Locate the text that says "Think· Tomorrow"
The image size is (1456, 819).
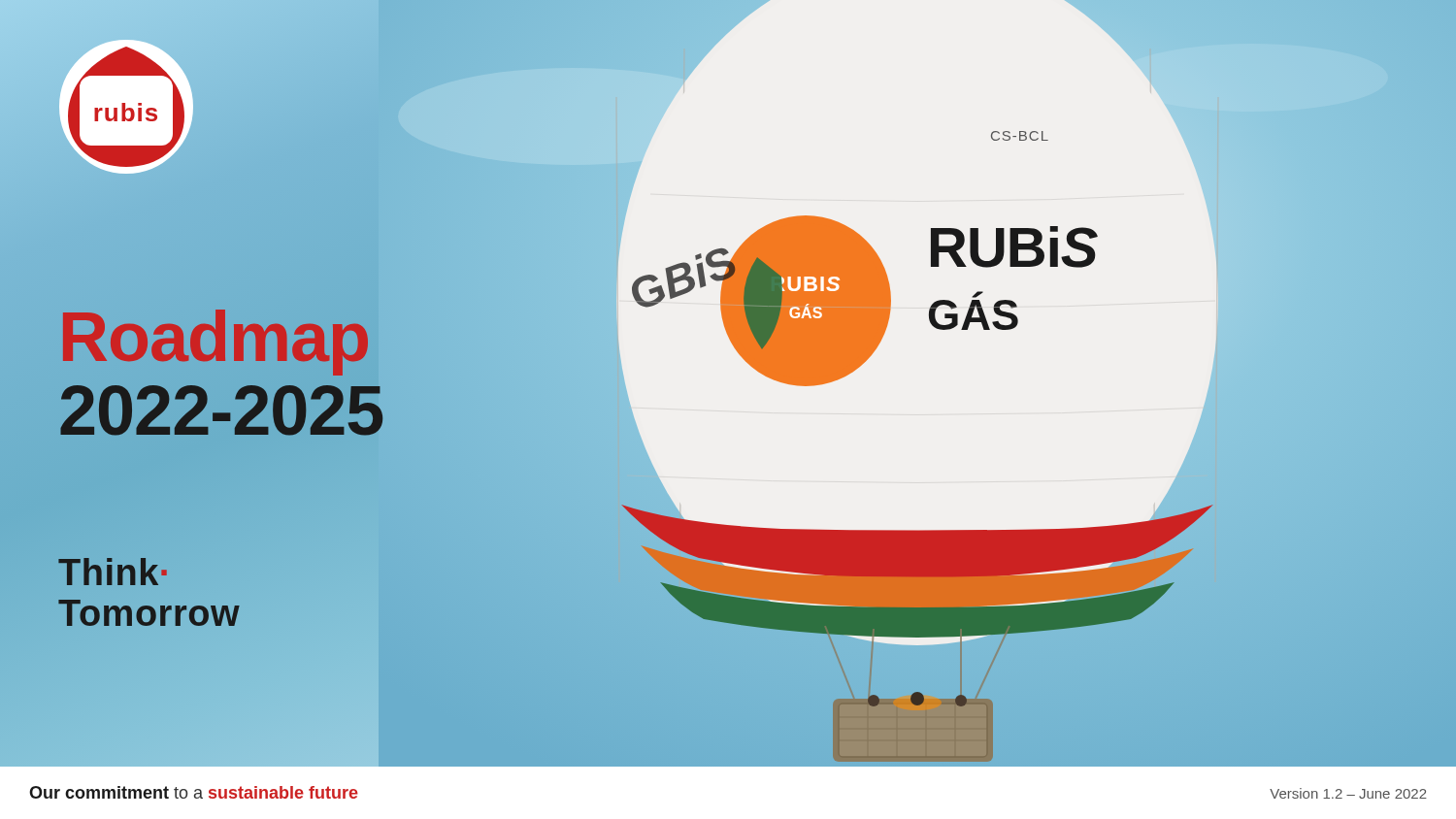149,594
